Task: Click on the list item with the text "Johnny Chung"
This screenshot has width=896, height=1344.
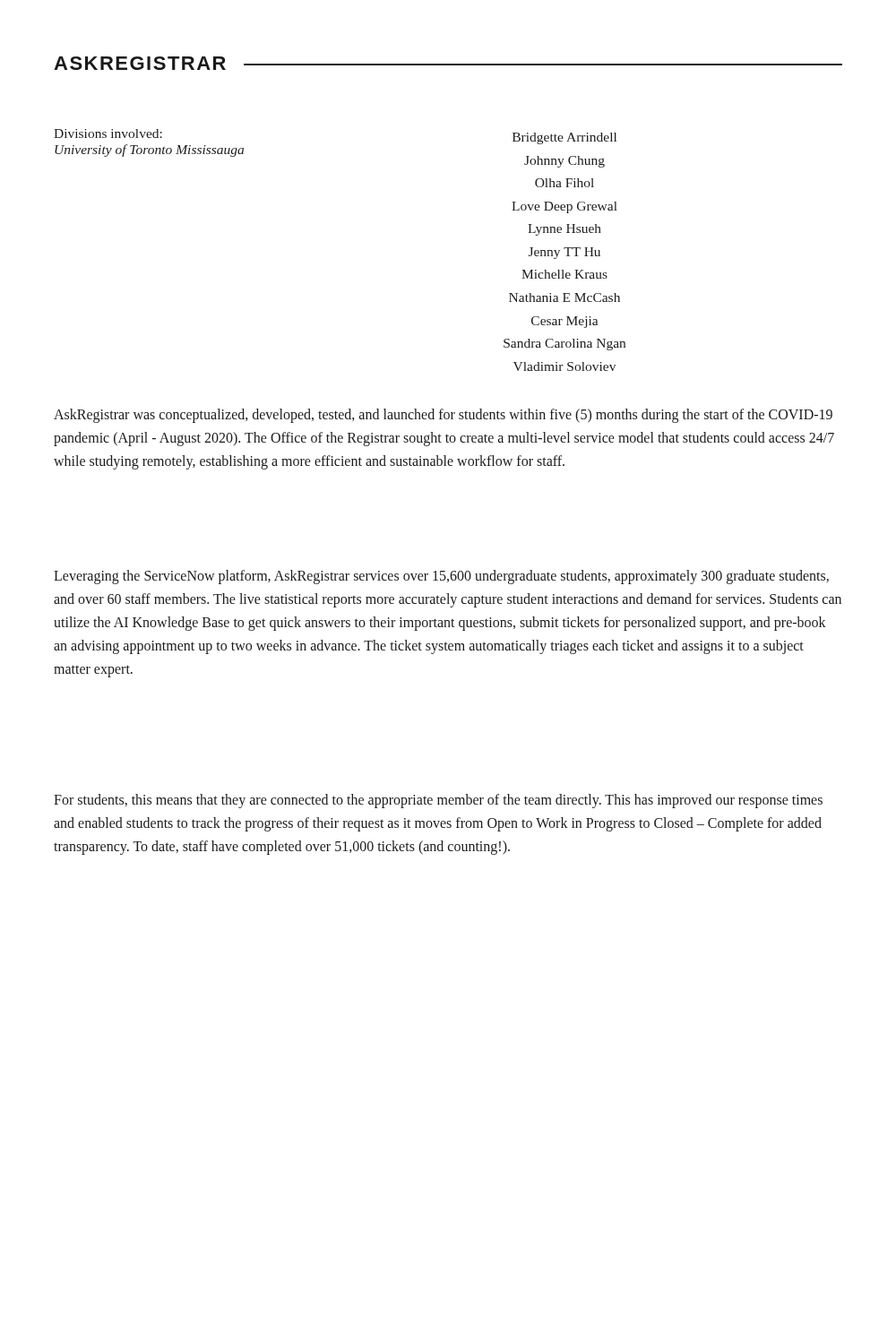Action: coord(564,160)
